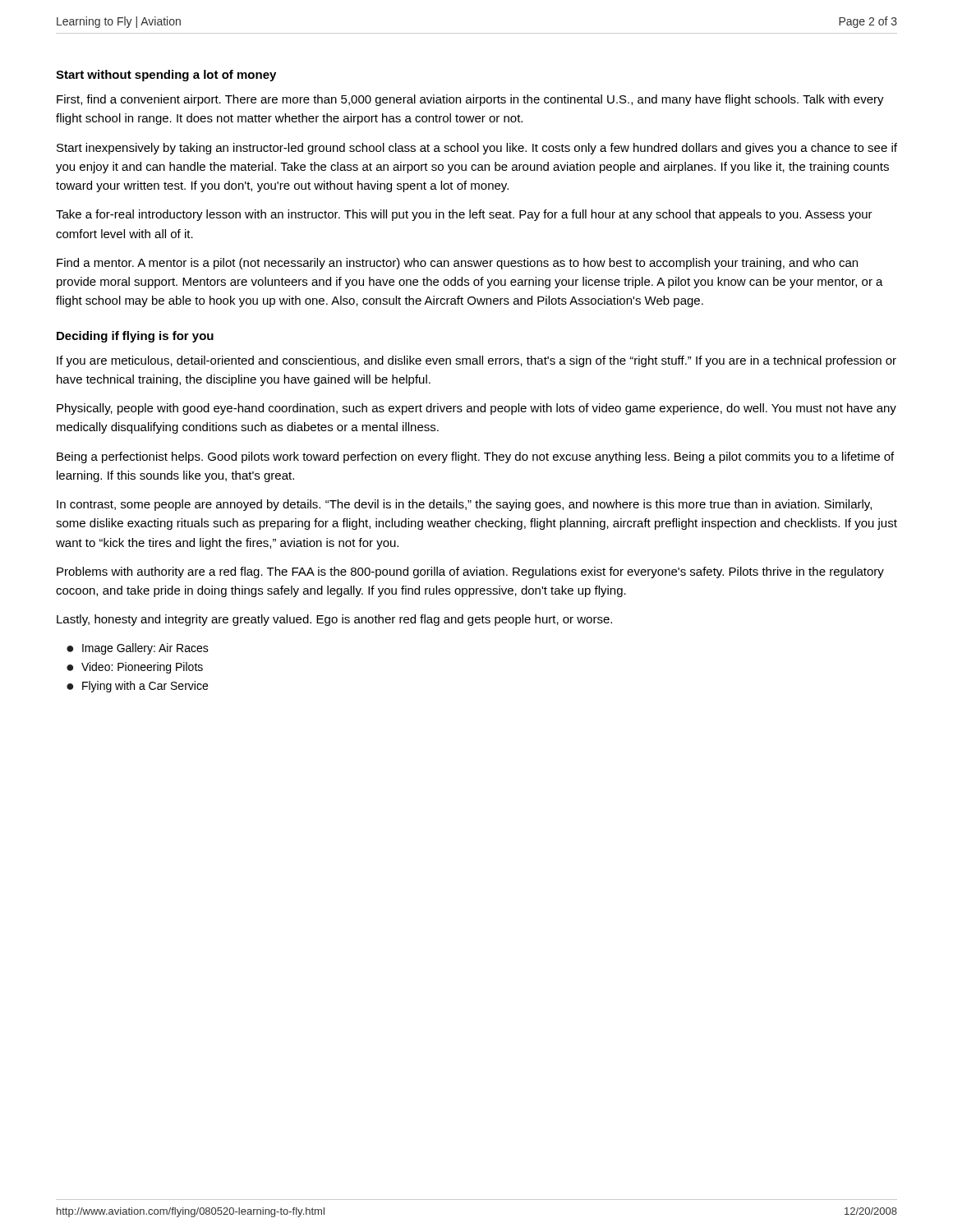
Task: Where is the passage that starts "In contrast, some people are annoyed"?
Action: click(476, 523)
